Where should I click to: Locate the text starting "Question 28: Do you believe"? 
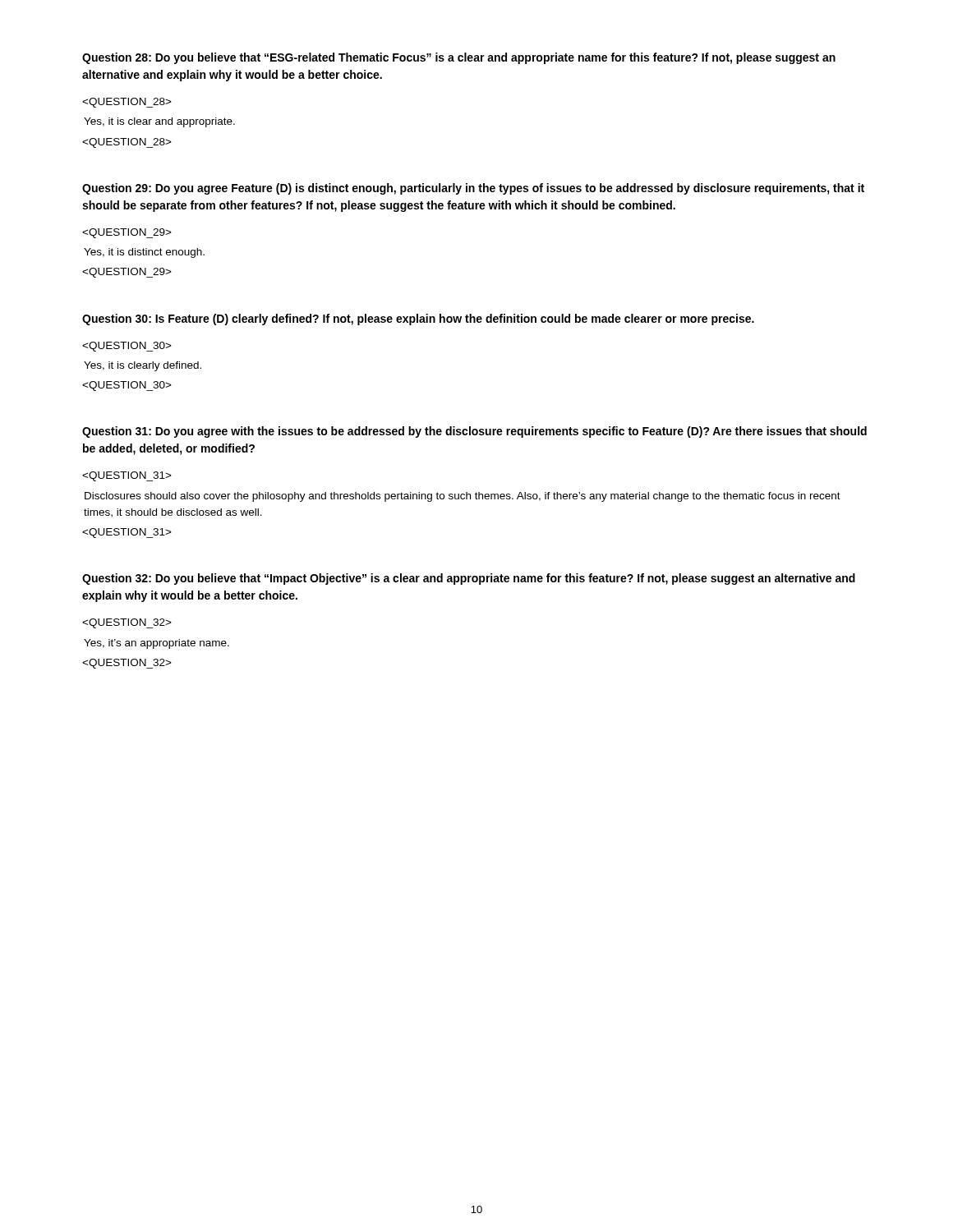pos(459,66)
